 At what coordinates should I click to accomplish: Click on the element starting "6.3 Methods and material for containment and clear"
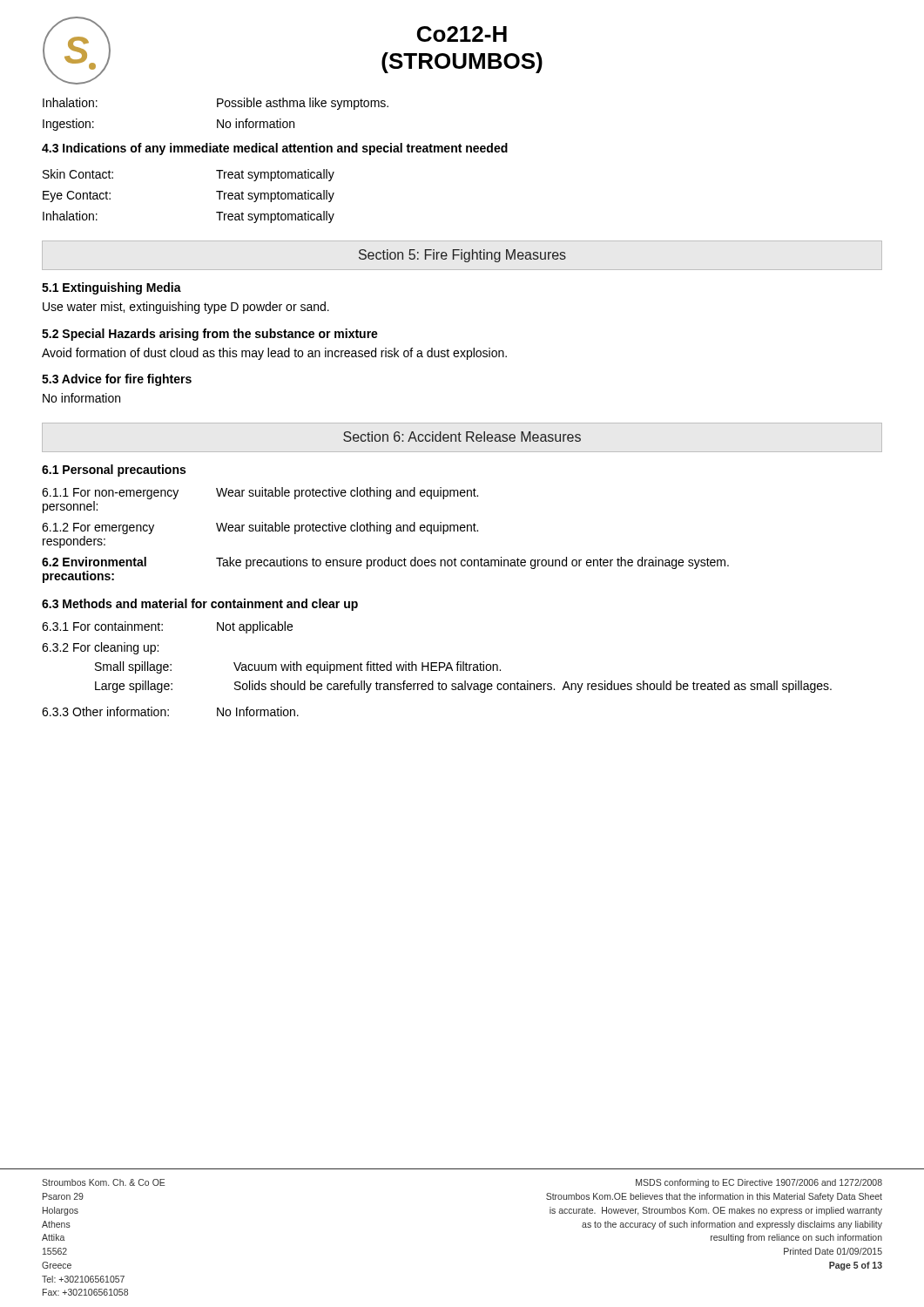click(200, 604)
